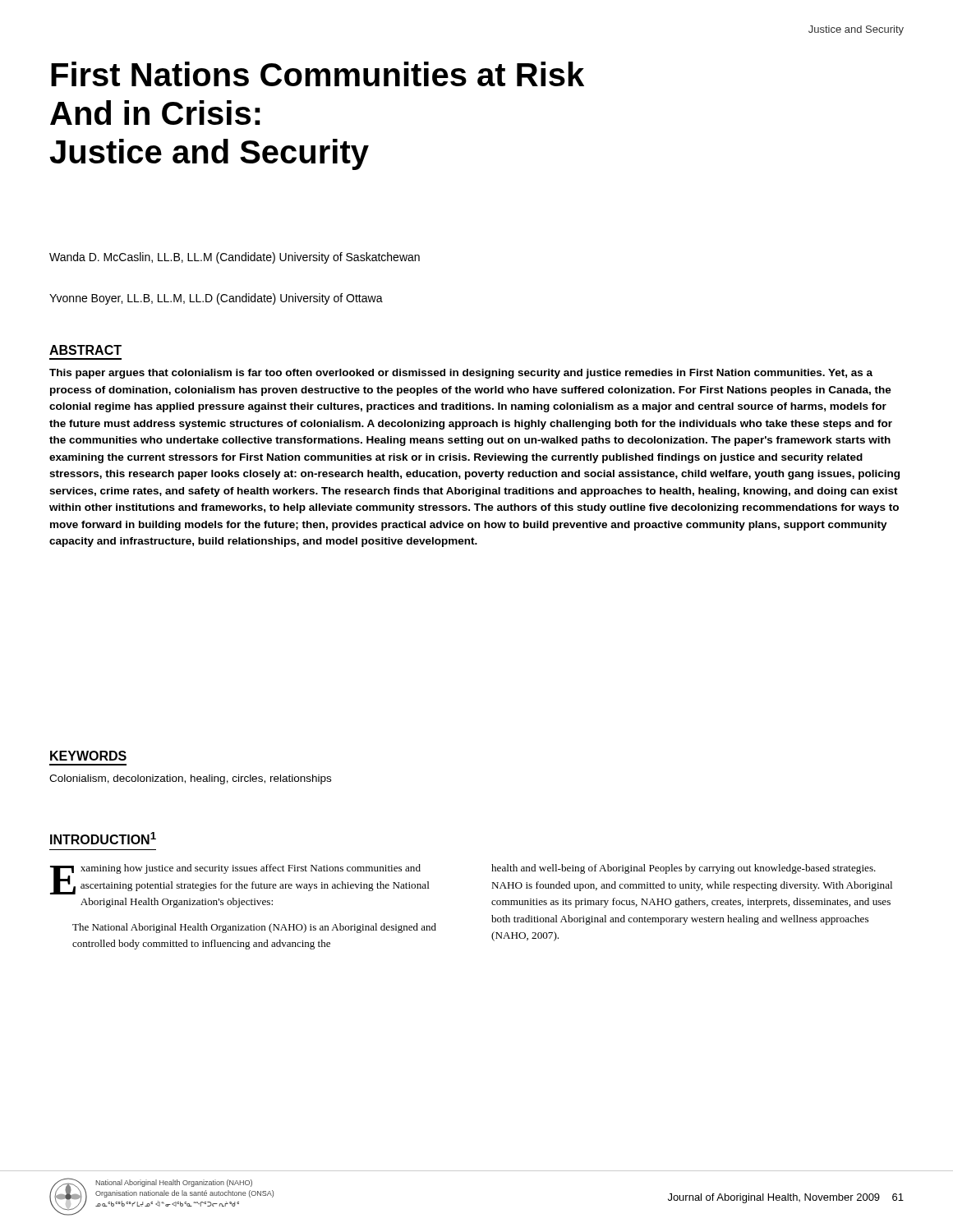Screen dimensions: 1232x953
Task: Point to the title beginning "First Nations Communities at RiskAnd in Crisis:Justice"
Action: tap(318, 74)
